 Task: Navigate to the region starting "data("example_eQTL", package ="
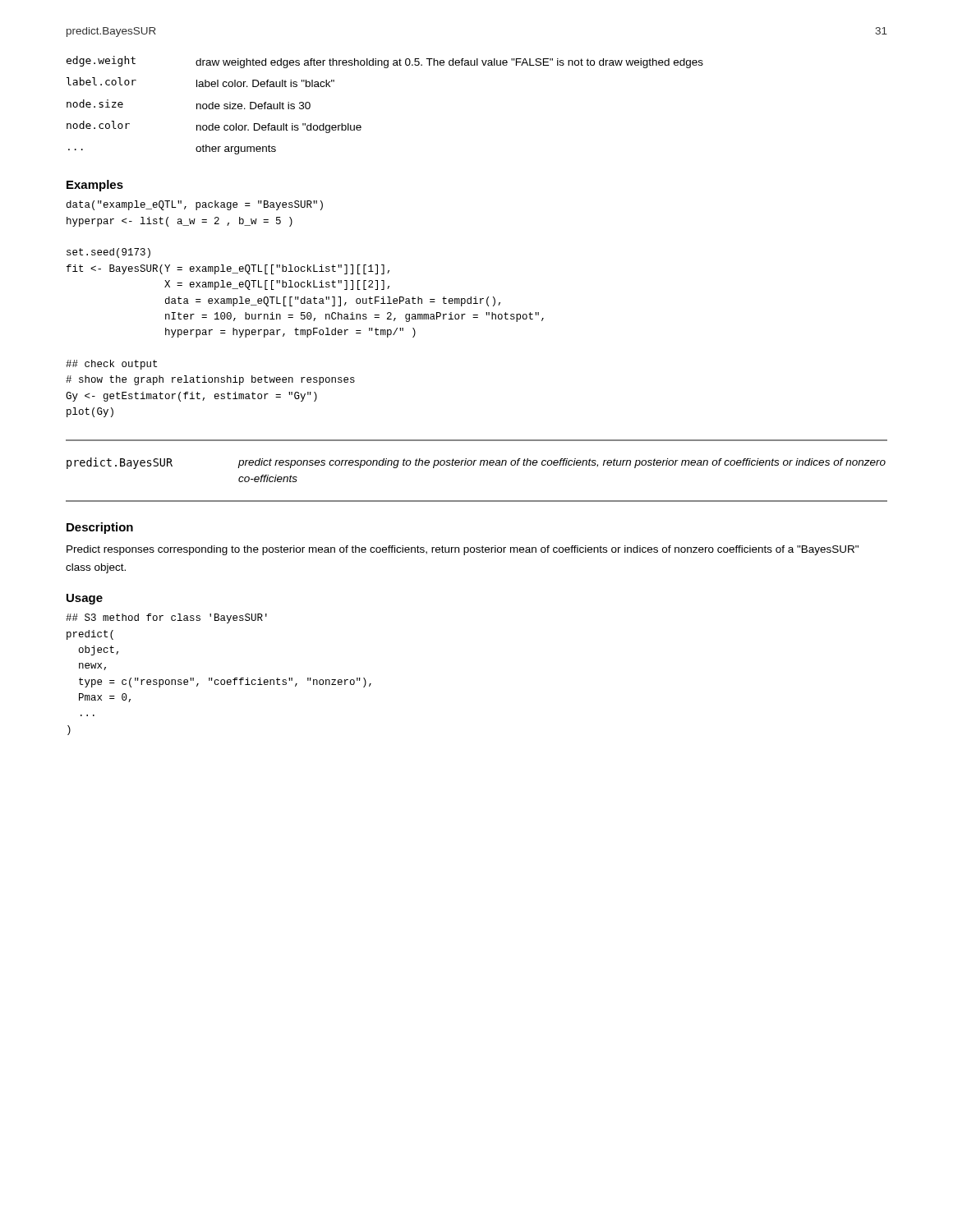coord(306,309)
